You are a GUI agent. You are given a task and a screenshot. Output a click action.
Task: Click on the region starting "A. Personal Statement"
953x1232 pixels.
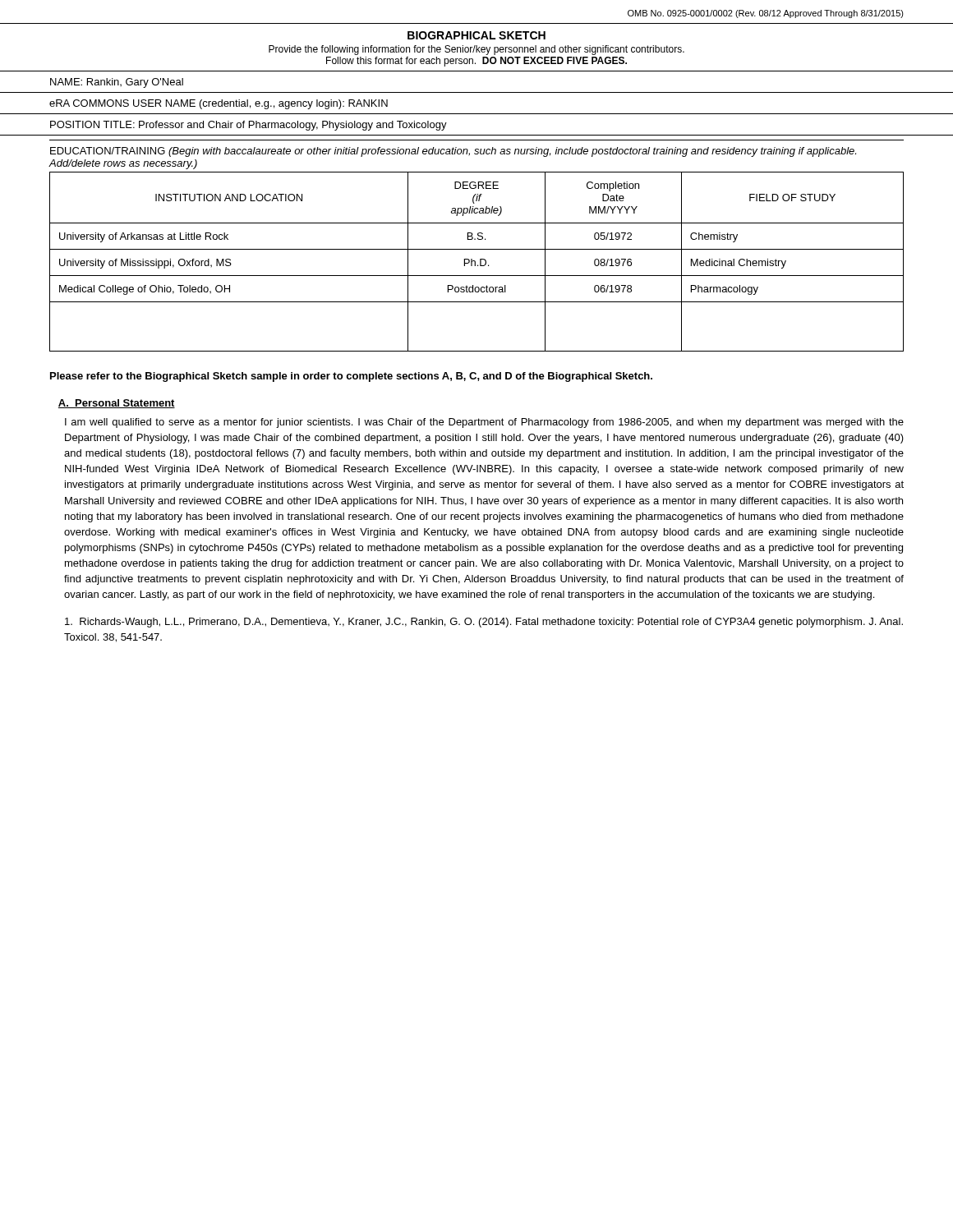112,403
